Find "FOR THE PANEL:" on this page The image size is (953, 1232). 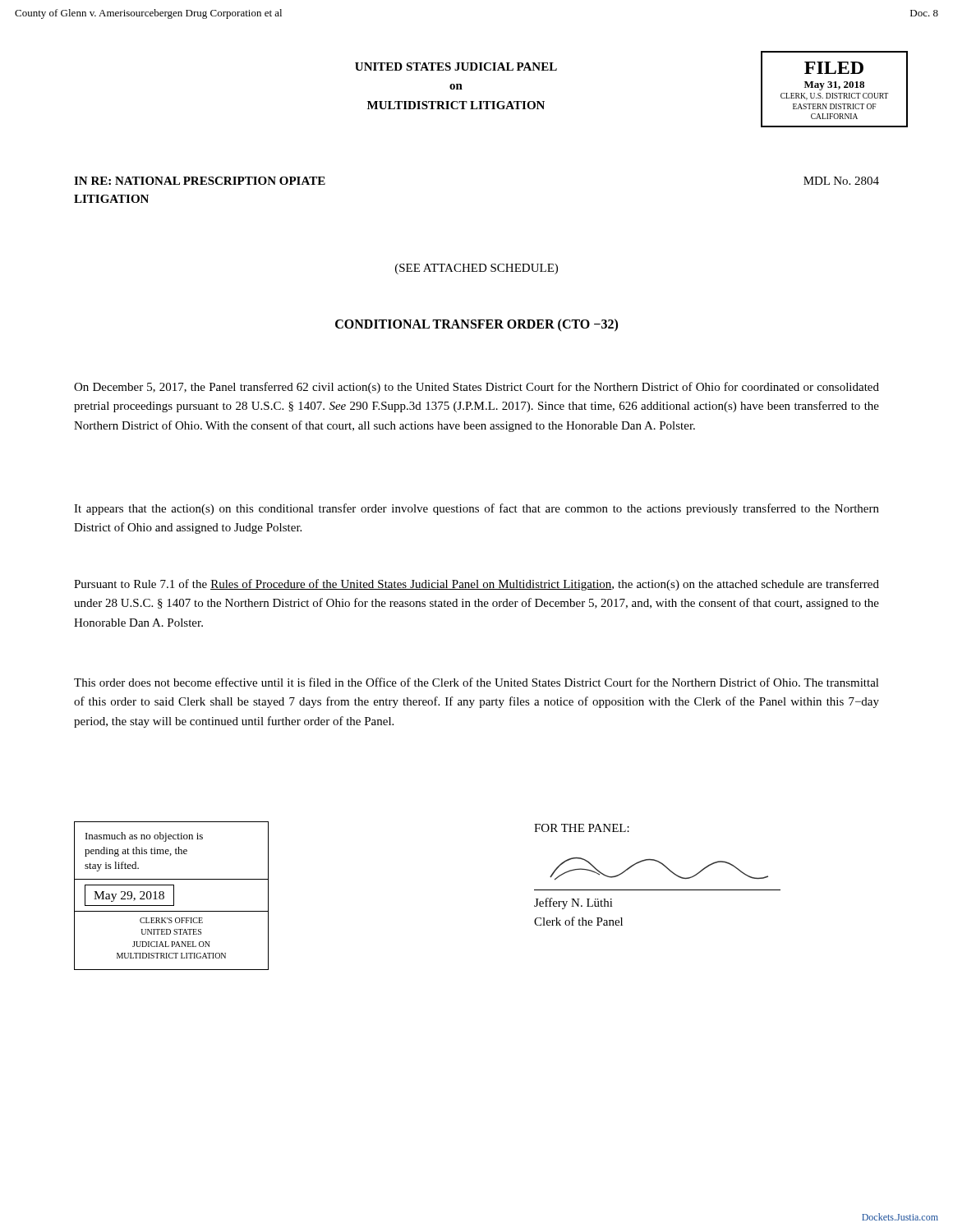[x=582, y=828]
